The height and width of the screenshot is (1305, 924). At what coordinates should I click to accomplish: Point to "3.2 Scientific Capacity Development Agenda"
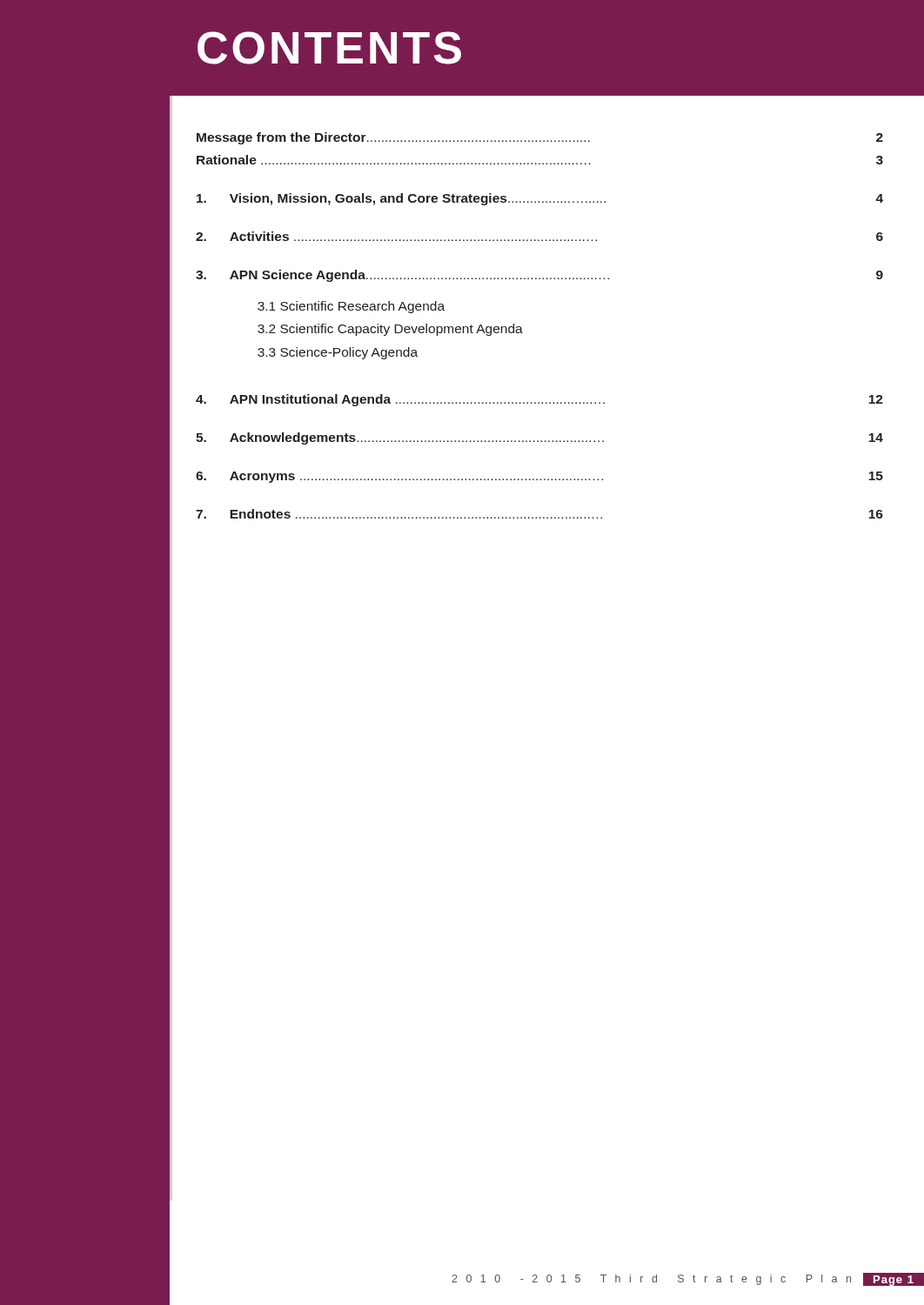(x=390, y=329)
